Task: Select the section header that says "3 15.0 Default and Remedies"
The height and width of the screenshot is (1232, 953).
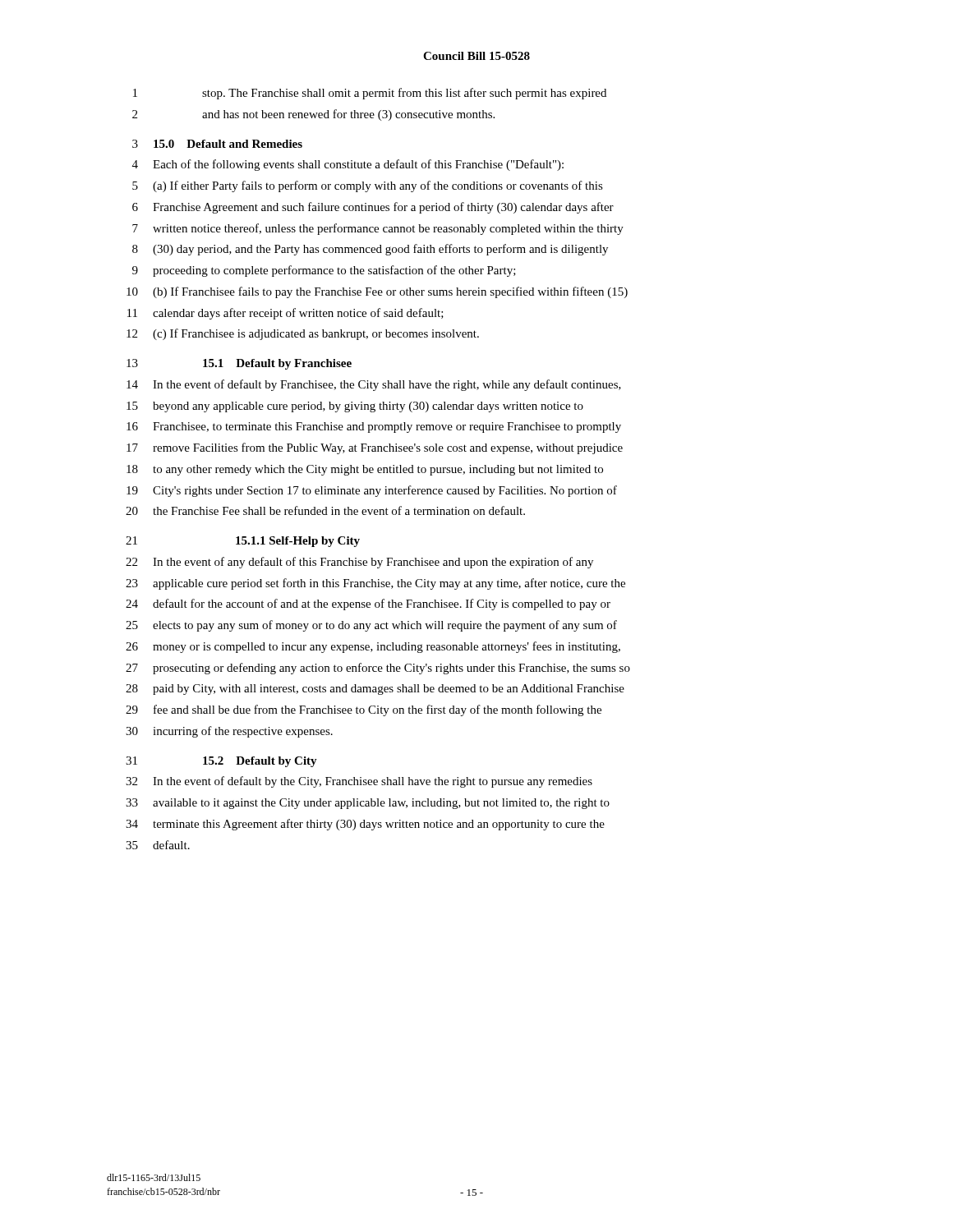Action: point(217,144)
